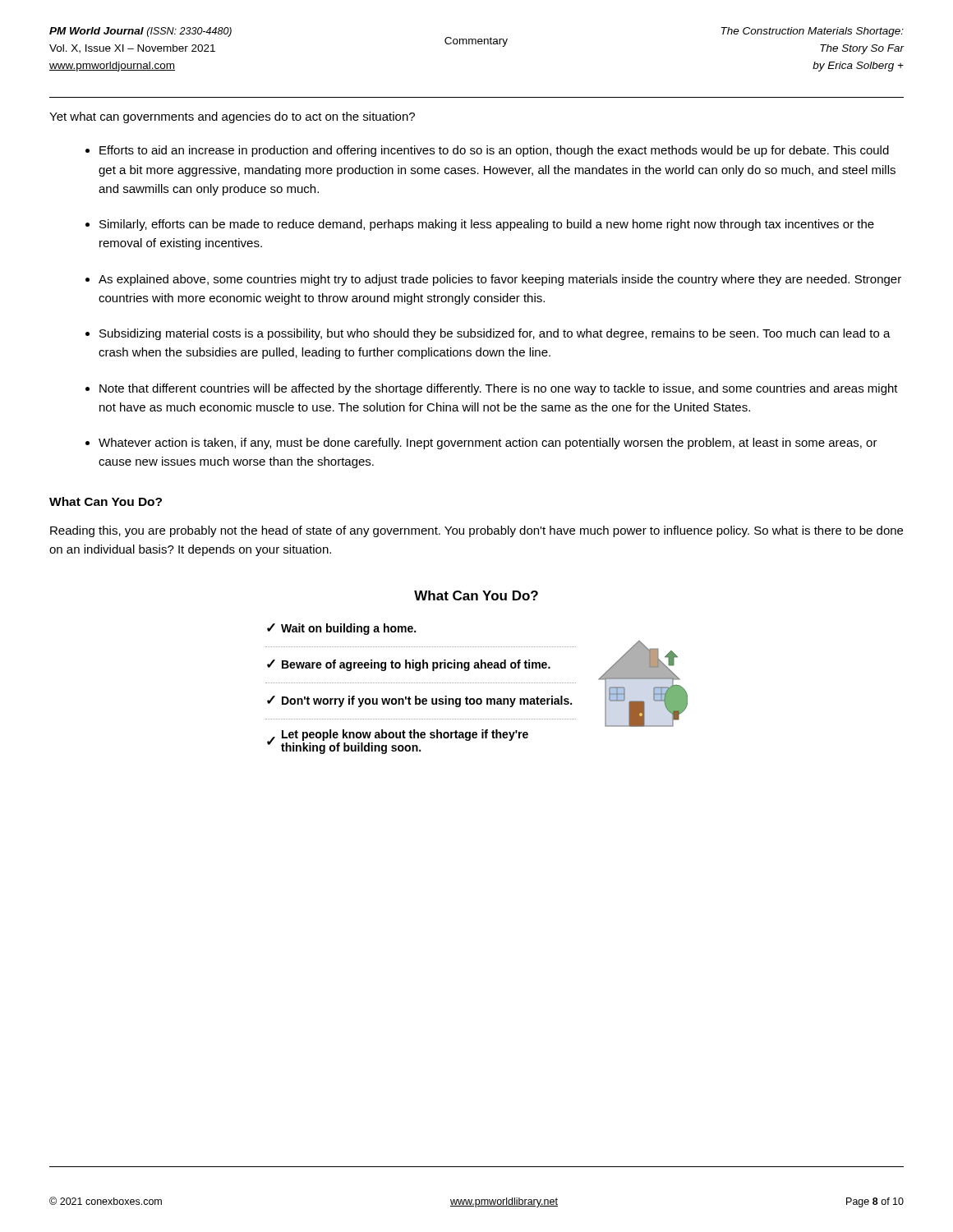Locate the region starting "Reading this, you are"
This screenshot has width=953, height=1232.
[x=476, y=539]
